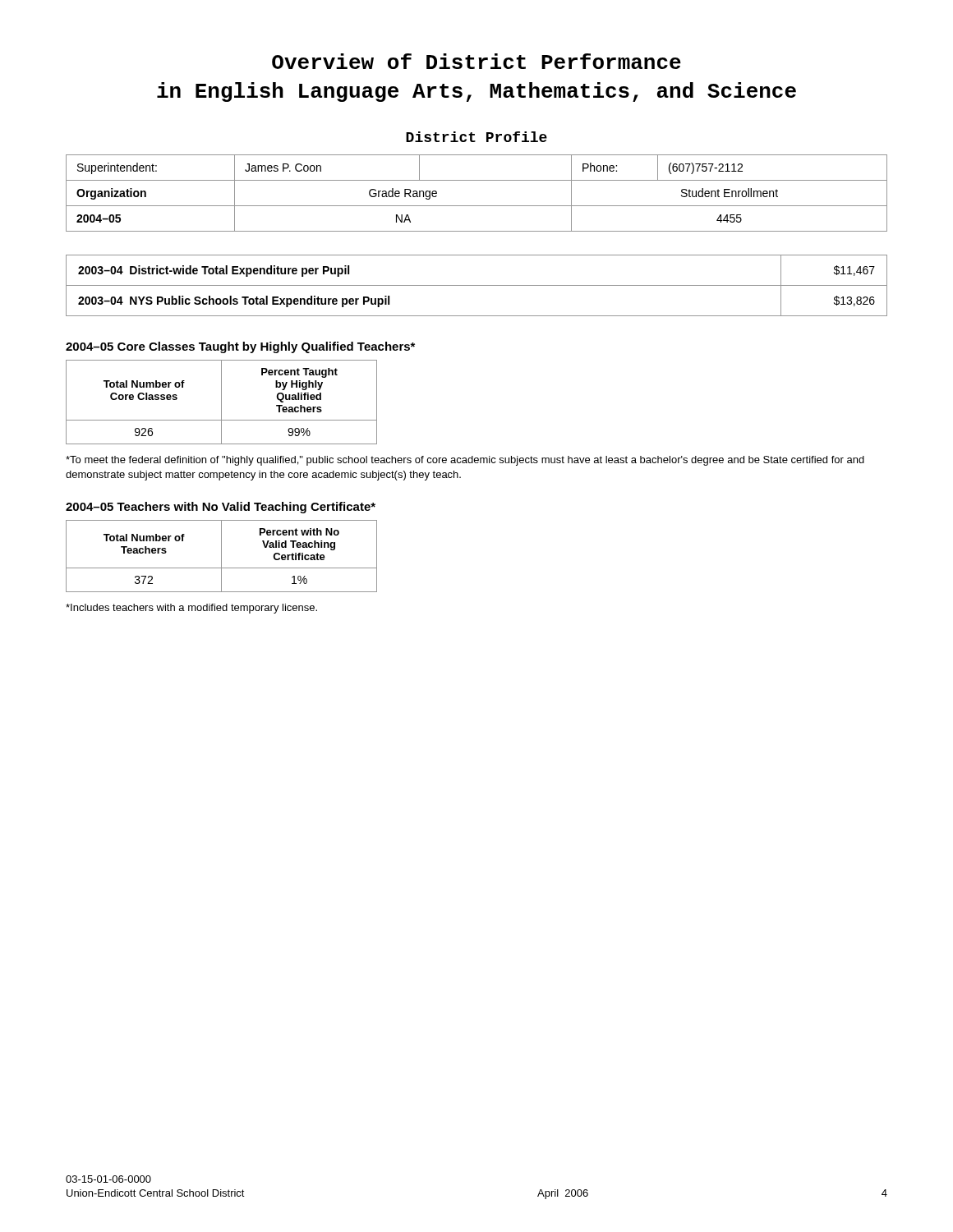Select the text block starting "2004–05 Core Classes Taught"
The height and width of the screenshot is (1232, 953).
pyautogui.click(x=240, y=346)
